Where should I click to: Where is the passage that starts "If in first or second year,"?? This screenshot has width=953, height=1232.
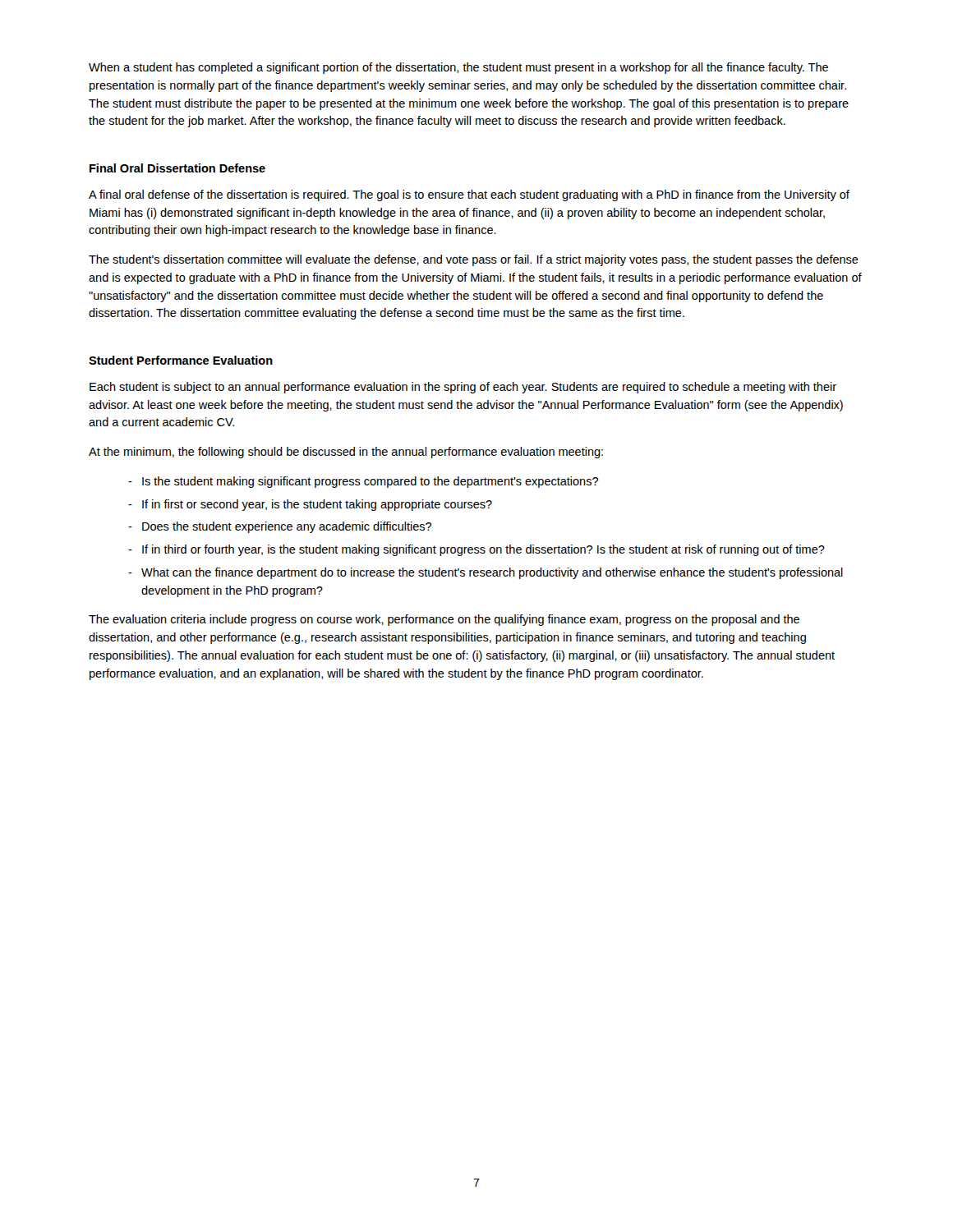coord(317,504)
